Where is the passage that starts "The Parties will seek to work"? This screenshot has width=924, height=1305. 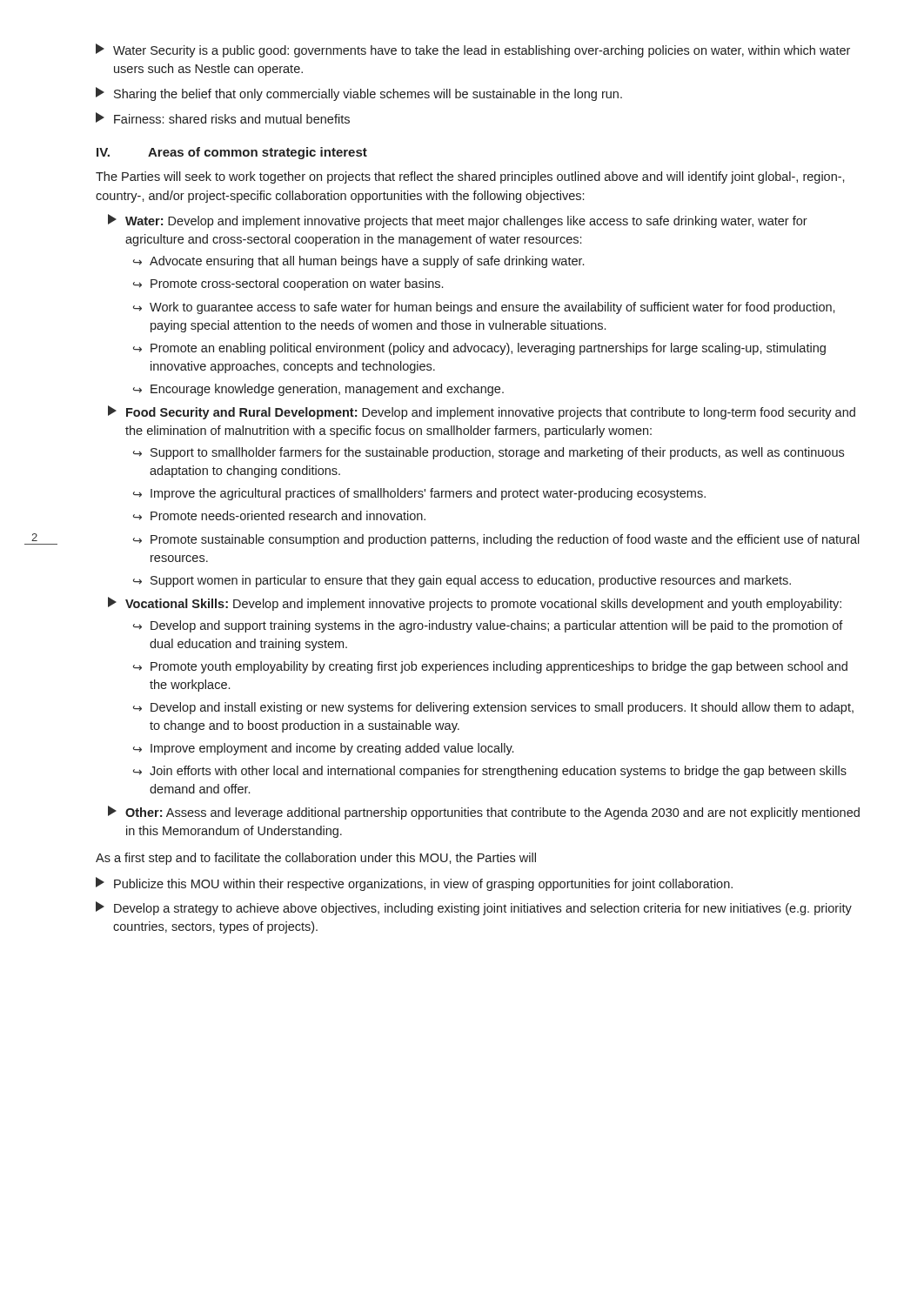[x=471, y=186]
